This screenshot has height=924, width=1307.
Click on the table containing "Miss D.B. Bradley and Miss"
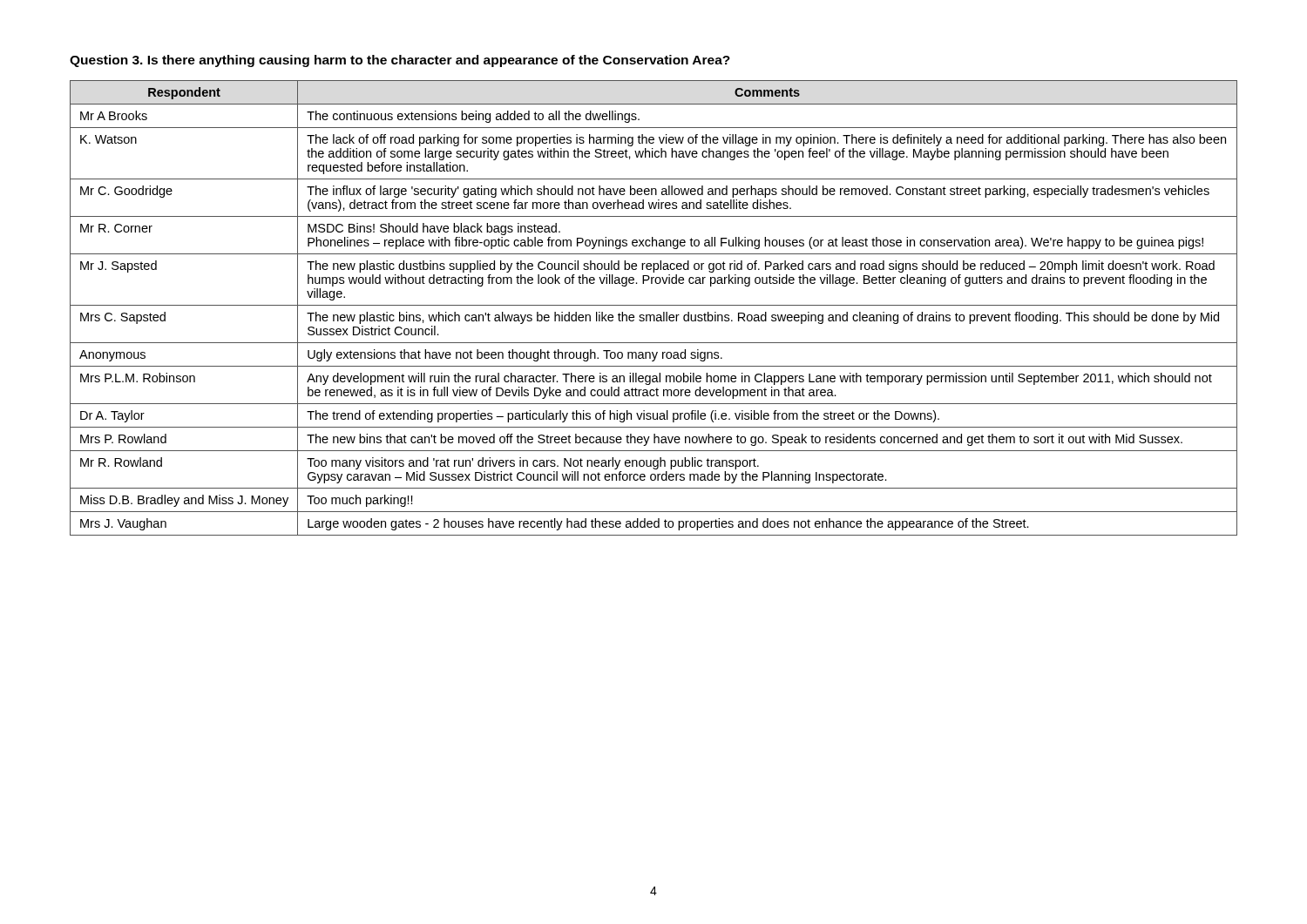click(x=654, y=308)
